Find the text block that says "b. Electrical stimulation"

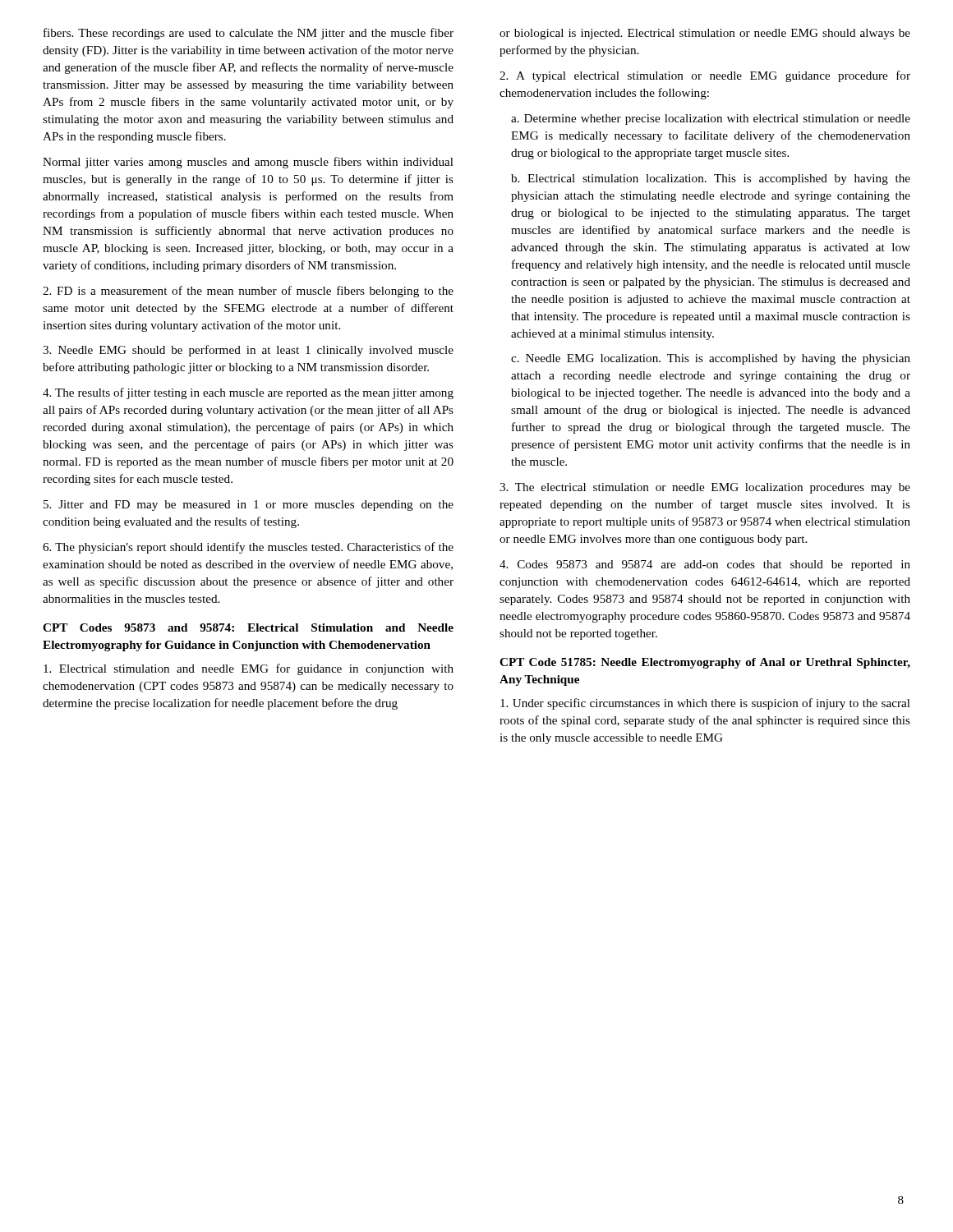[x=711, y=256]
